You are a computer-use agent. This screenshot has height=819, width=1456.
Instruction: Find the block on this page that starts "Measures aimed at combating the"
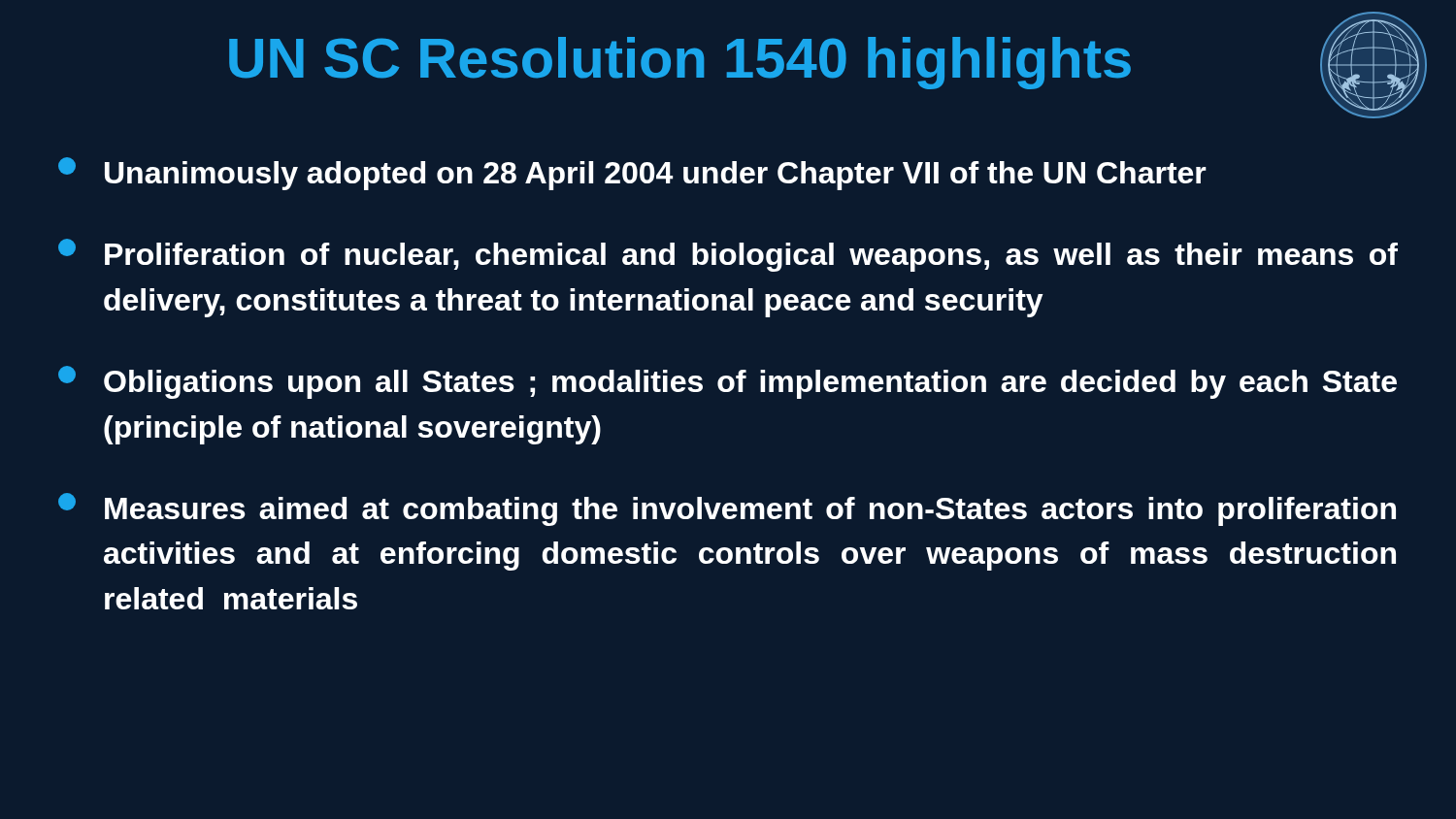point(728,554)
